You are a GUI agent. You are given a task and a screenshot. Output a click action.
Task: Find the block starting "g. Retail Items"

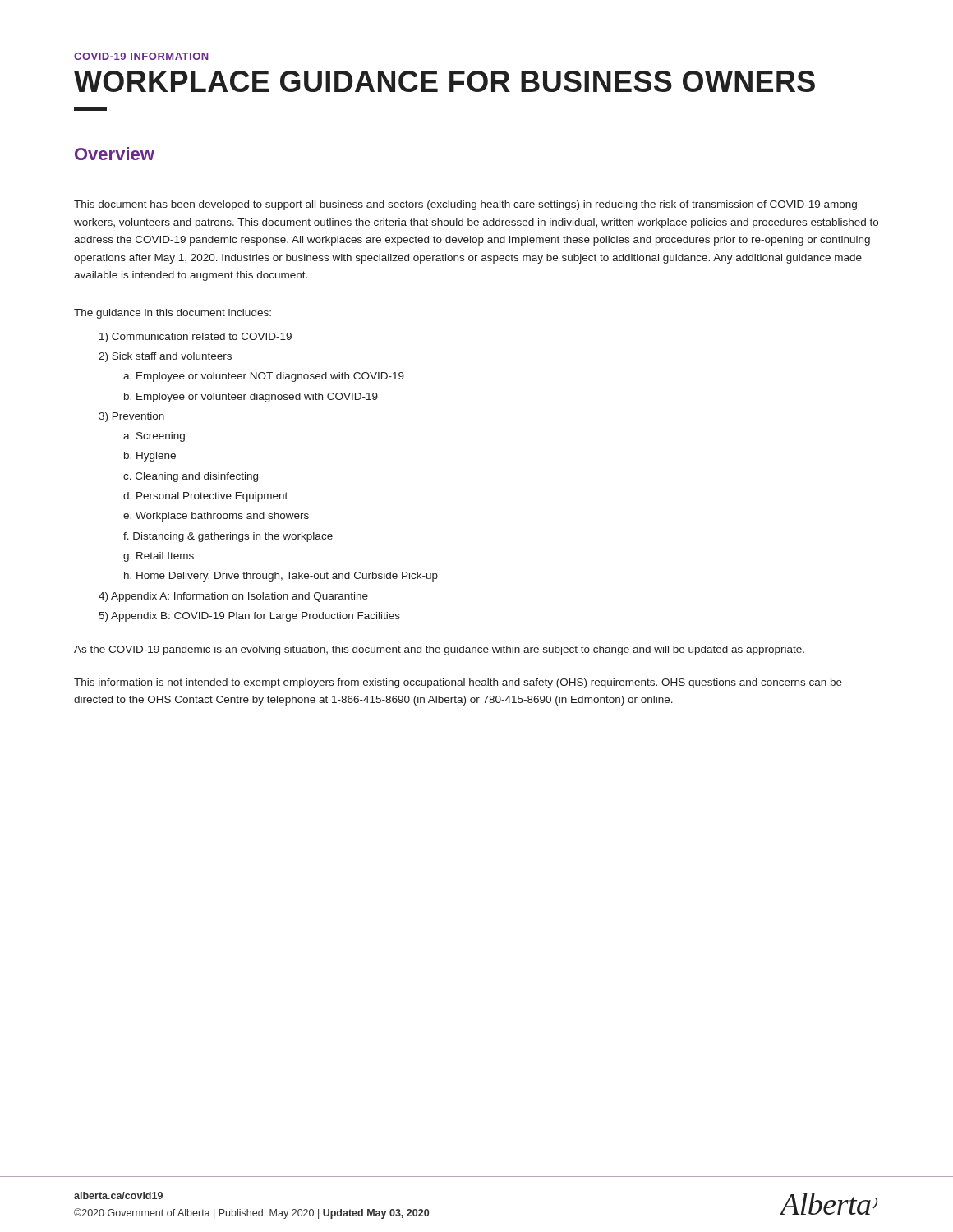159,557
